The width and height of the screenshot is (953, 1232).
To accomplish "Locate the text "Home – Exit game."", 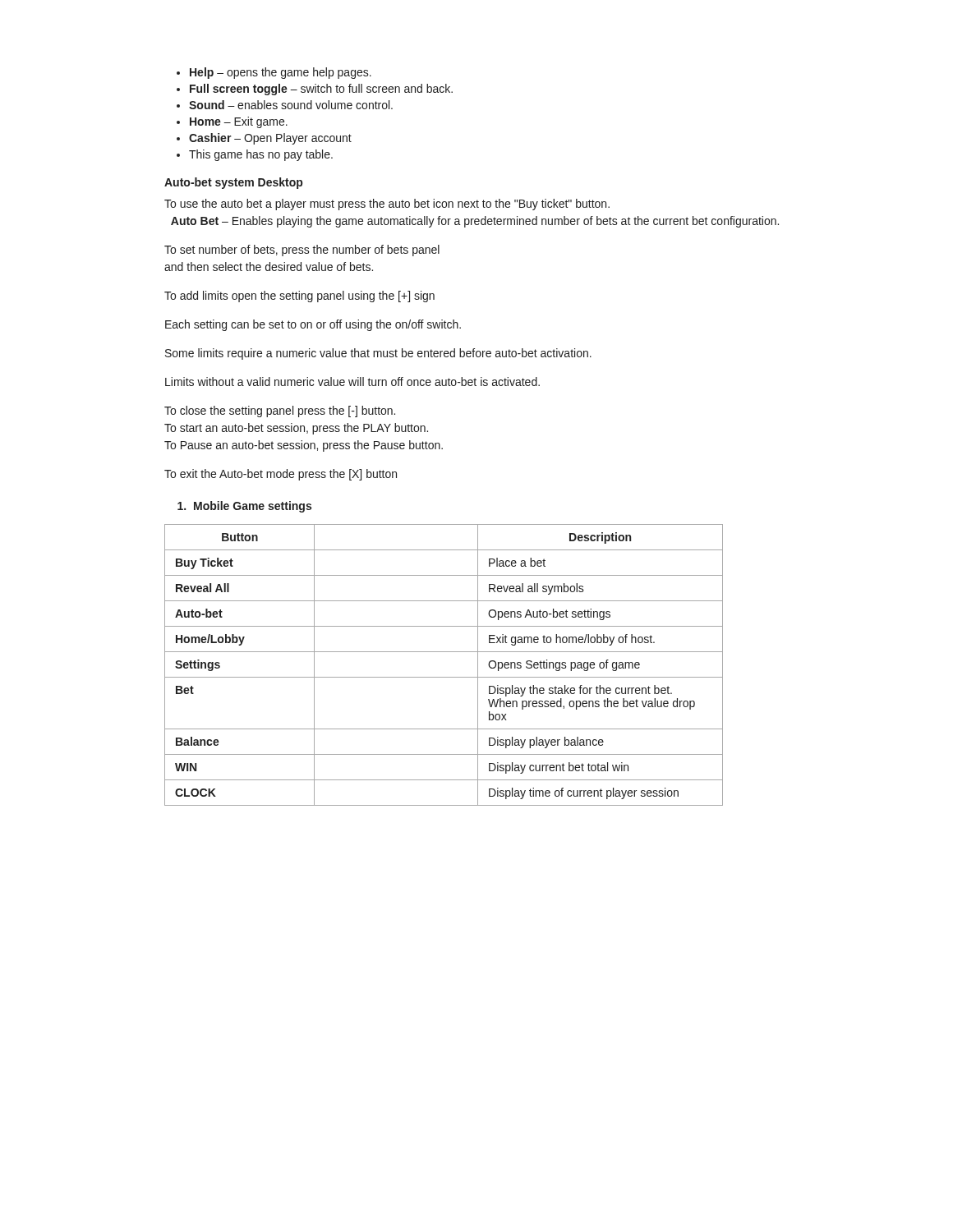I will pyautogui.click(x=238, y=122).
